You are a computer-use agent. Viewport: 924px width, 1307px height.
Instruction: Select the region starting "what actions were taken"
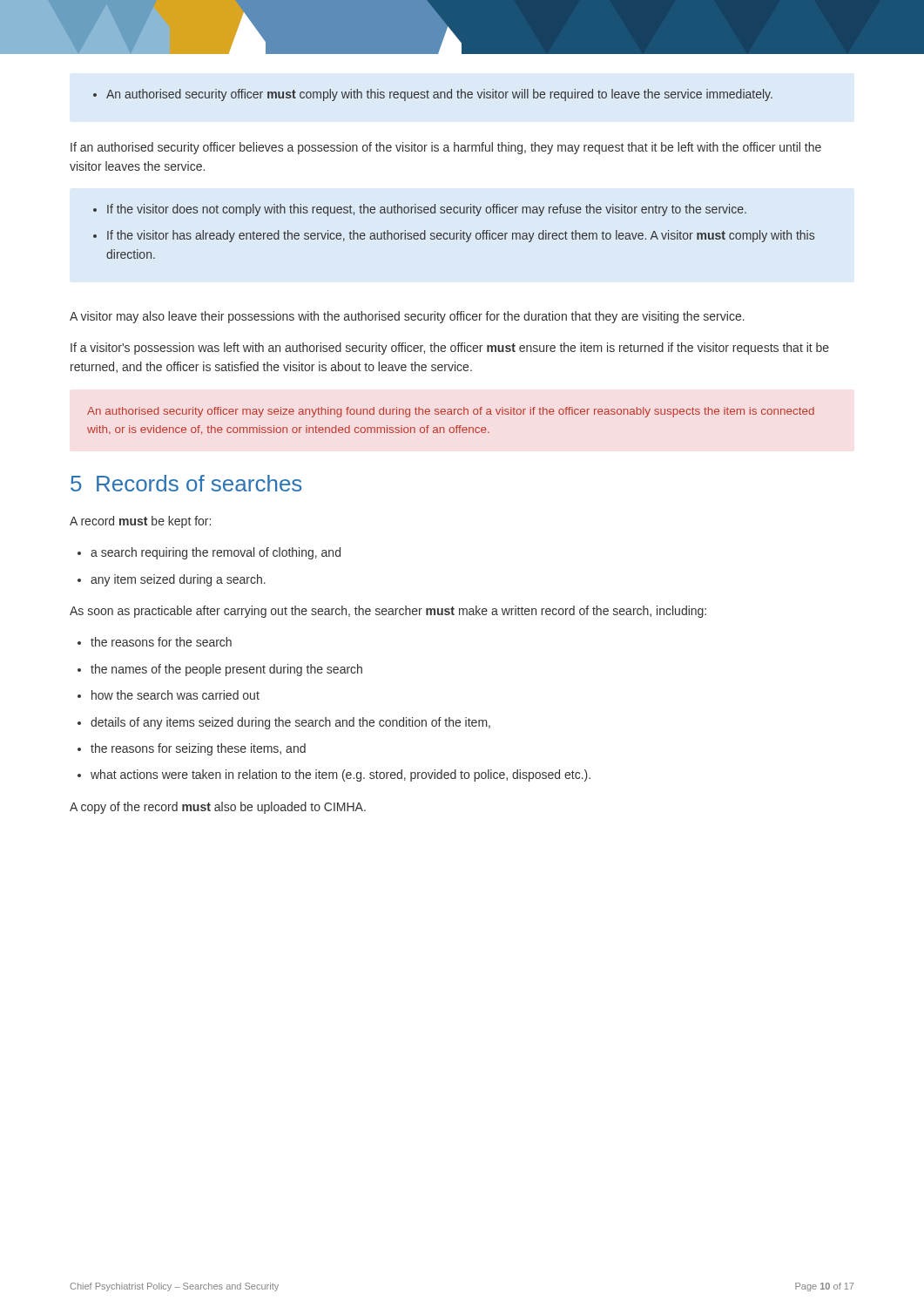(341, 775)
